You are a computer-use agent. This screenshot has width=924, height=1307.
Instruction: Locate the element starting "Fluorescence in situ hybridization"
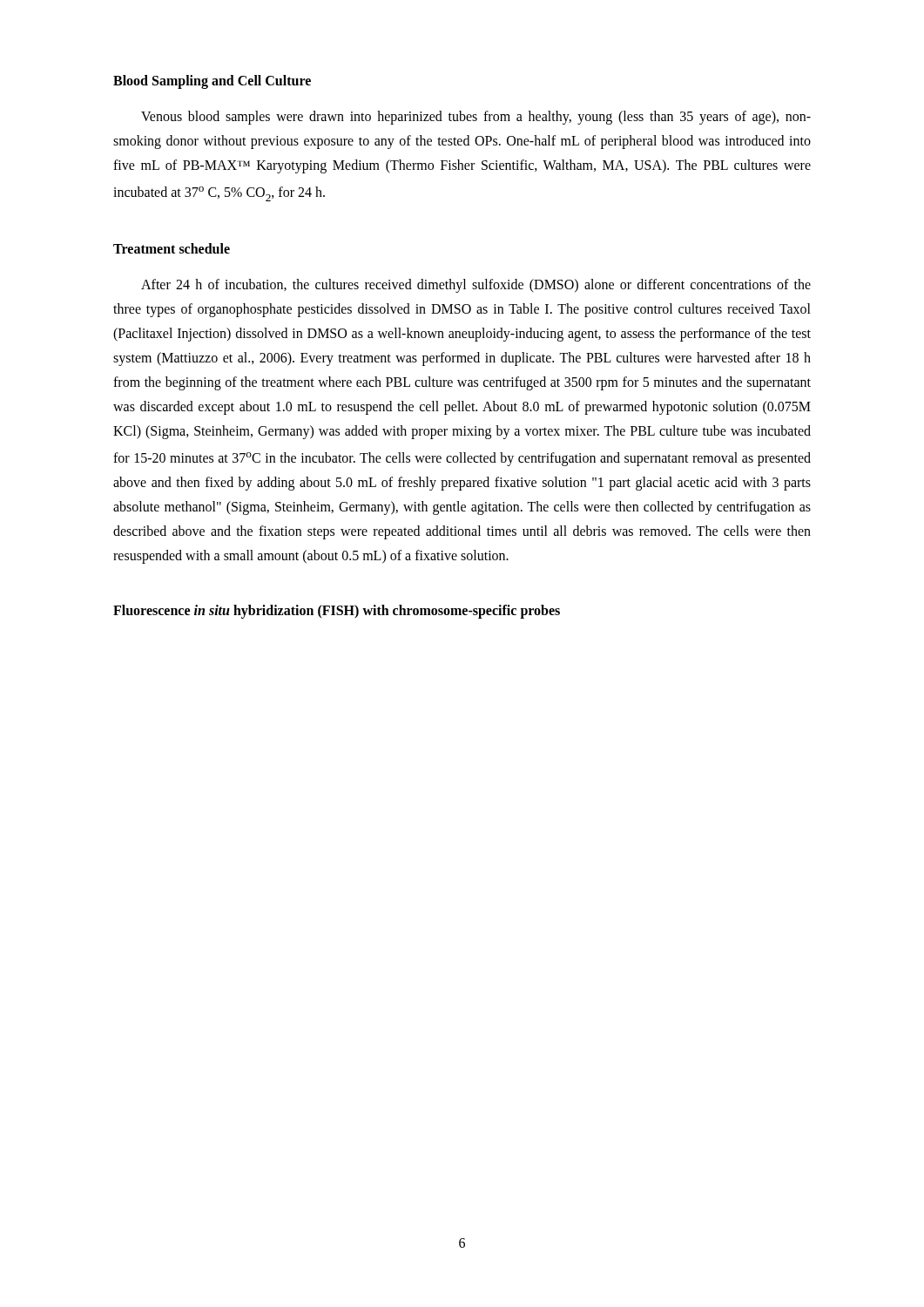(x=337, y=611)
